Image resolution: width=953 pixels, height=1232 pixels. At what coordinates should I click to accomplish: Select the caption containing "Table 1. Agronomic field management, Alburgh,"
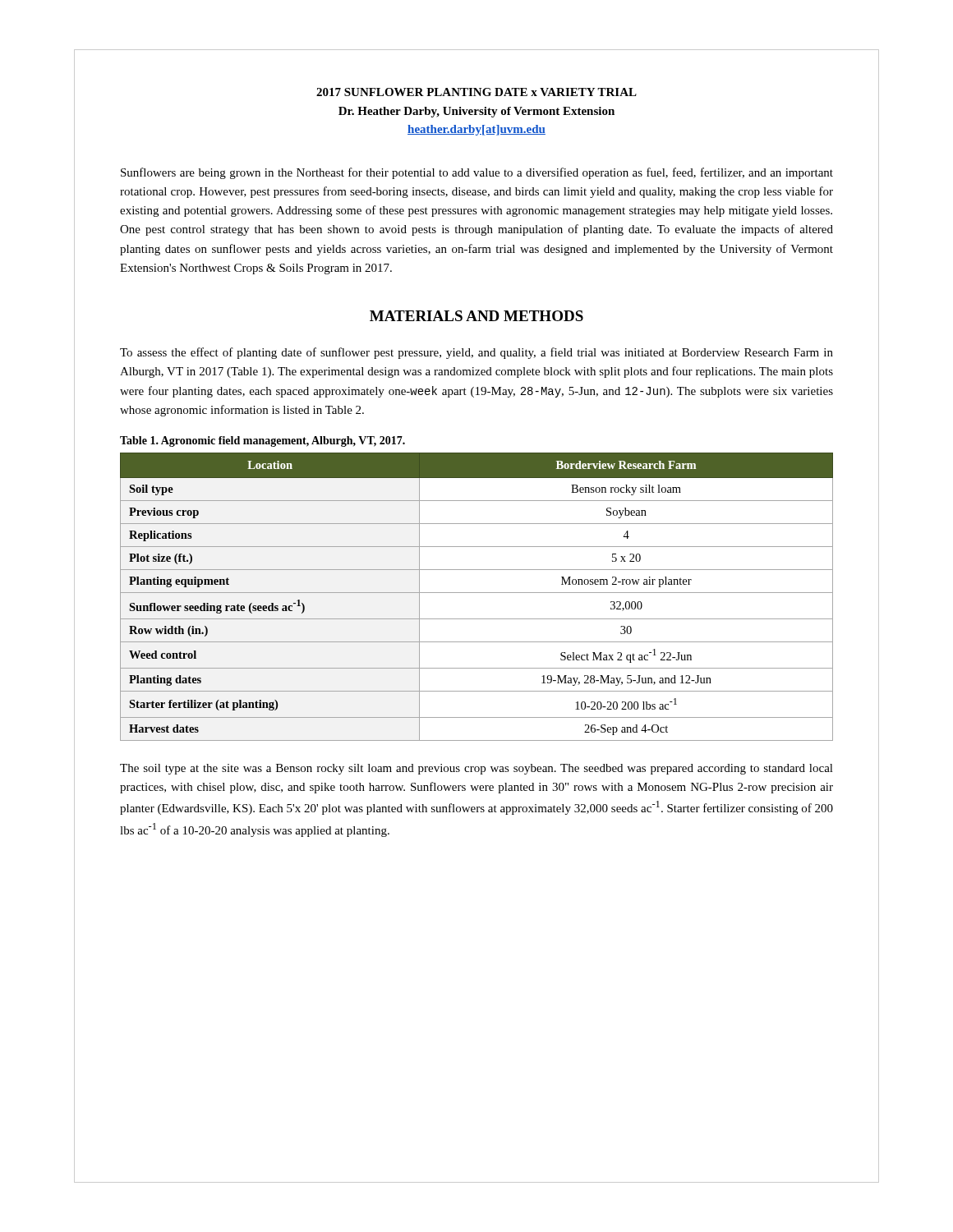pos(263,441)
